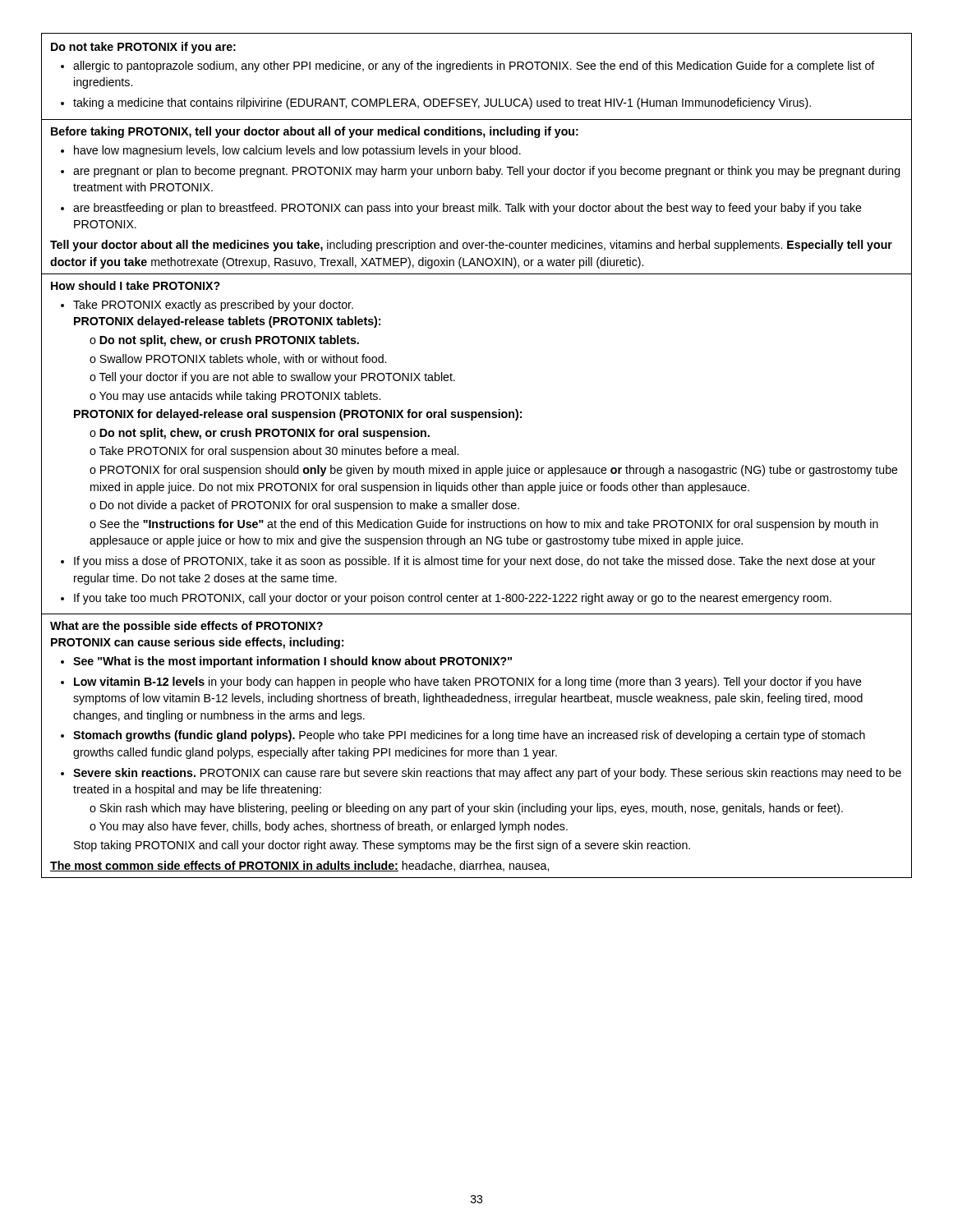Screen dimensions: 1232x953
Task: Find the block on this page that starts "Tell your doctor about all"
Action: (x=471, y=253)
